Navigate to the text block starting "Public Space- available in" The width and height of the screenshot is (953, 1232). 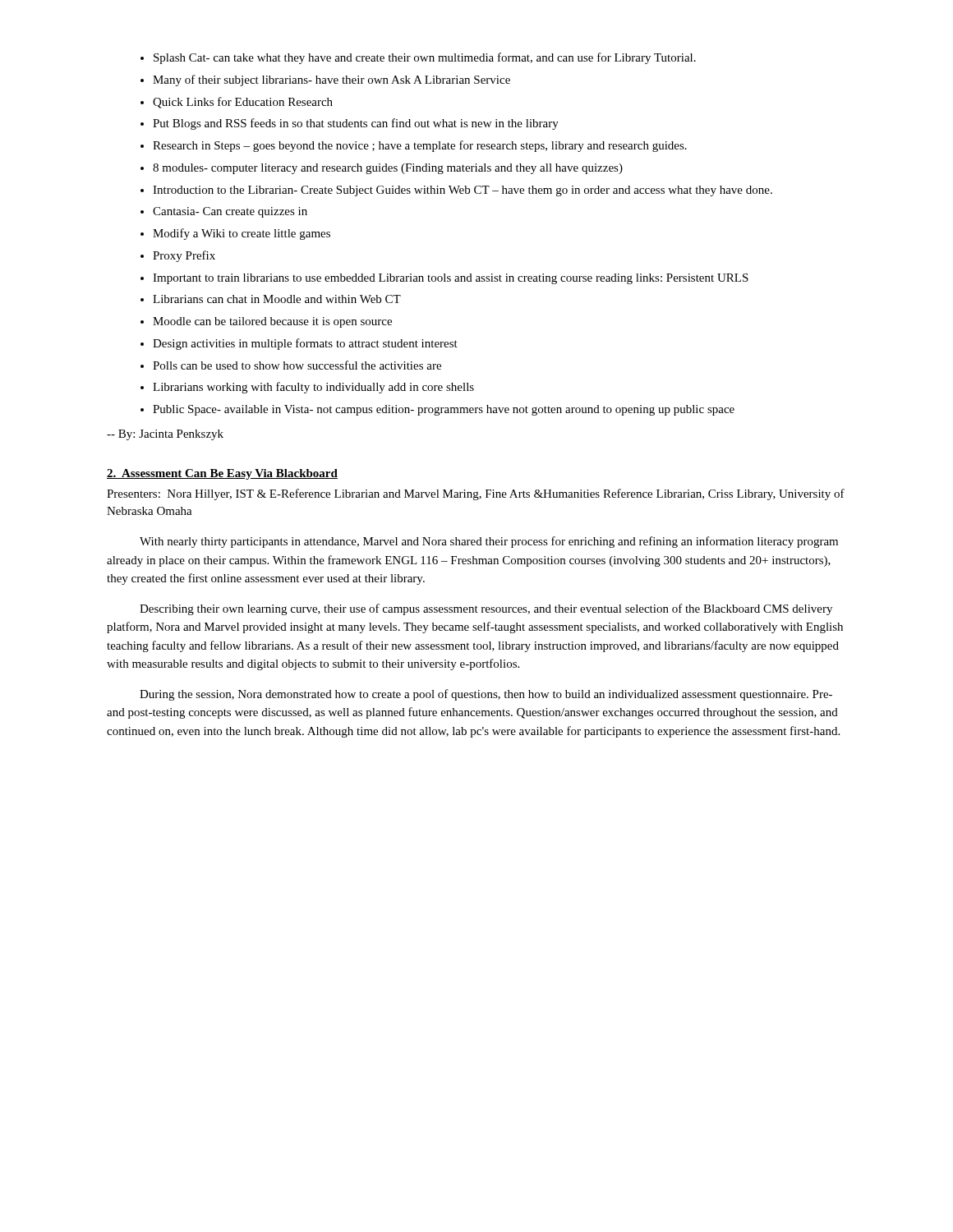coord(444,409)
